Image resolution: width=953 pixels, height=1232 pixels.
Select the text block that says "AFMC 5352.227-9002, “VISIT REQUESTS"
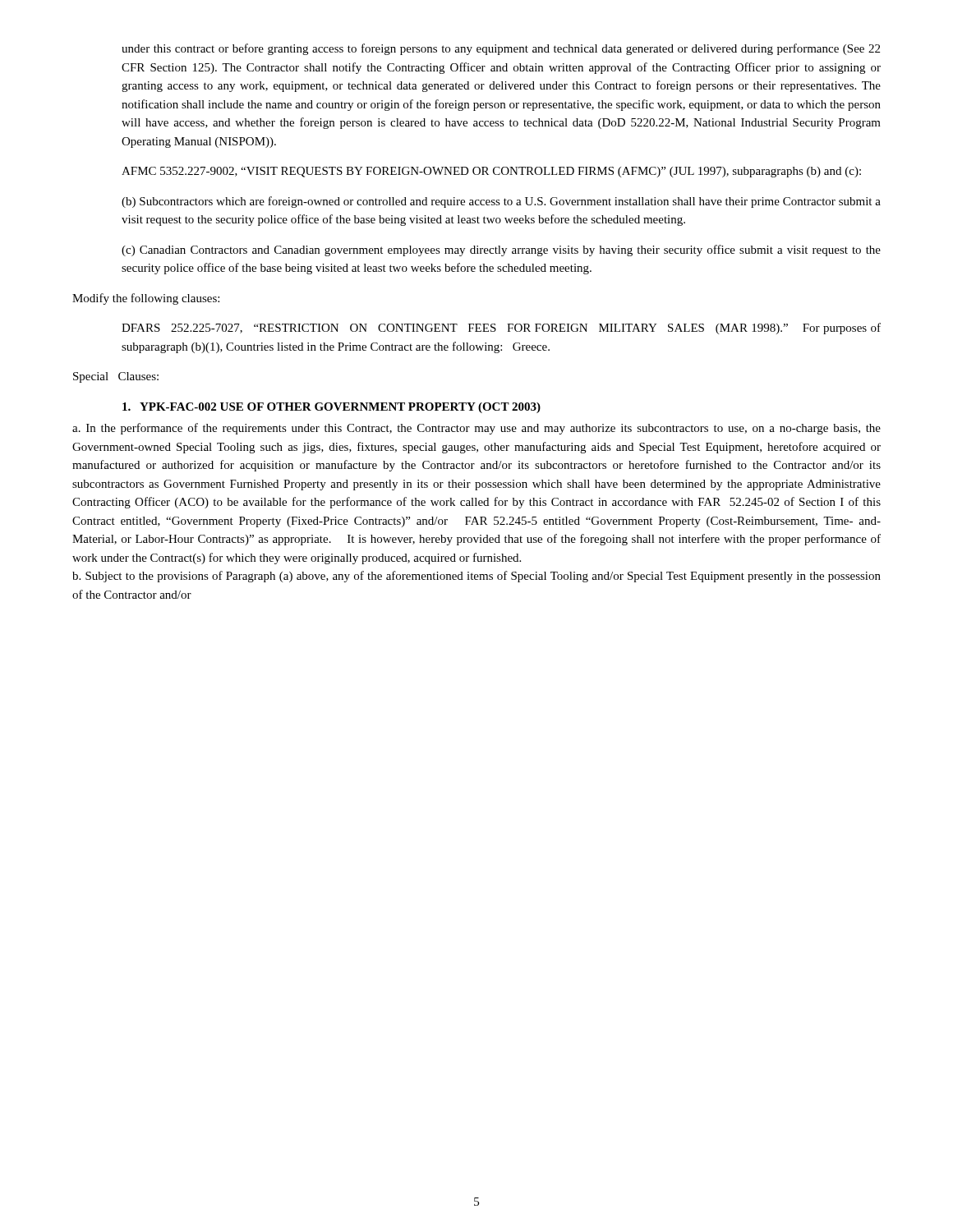click(x=492, y=171)
